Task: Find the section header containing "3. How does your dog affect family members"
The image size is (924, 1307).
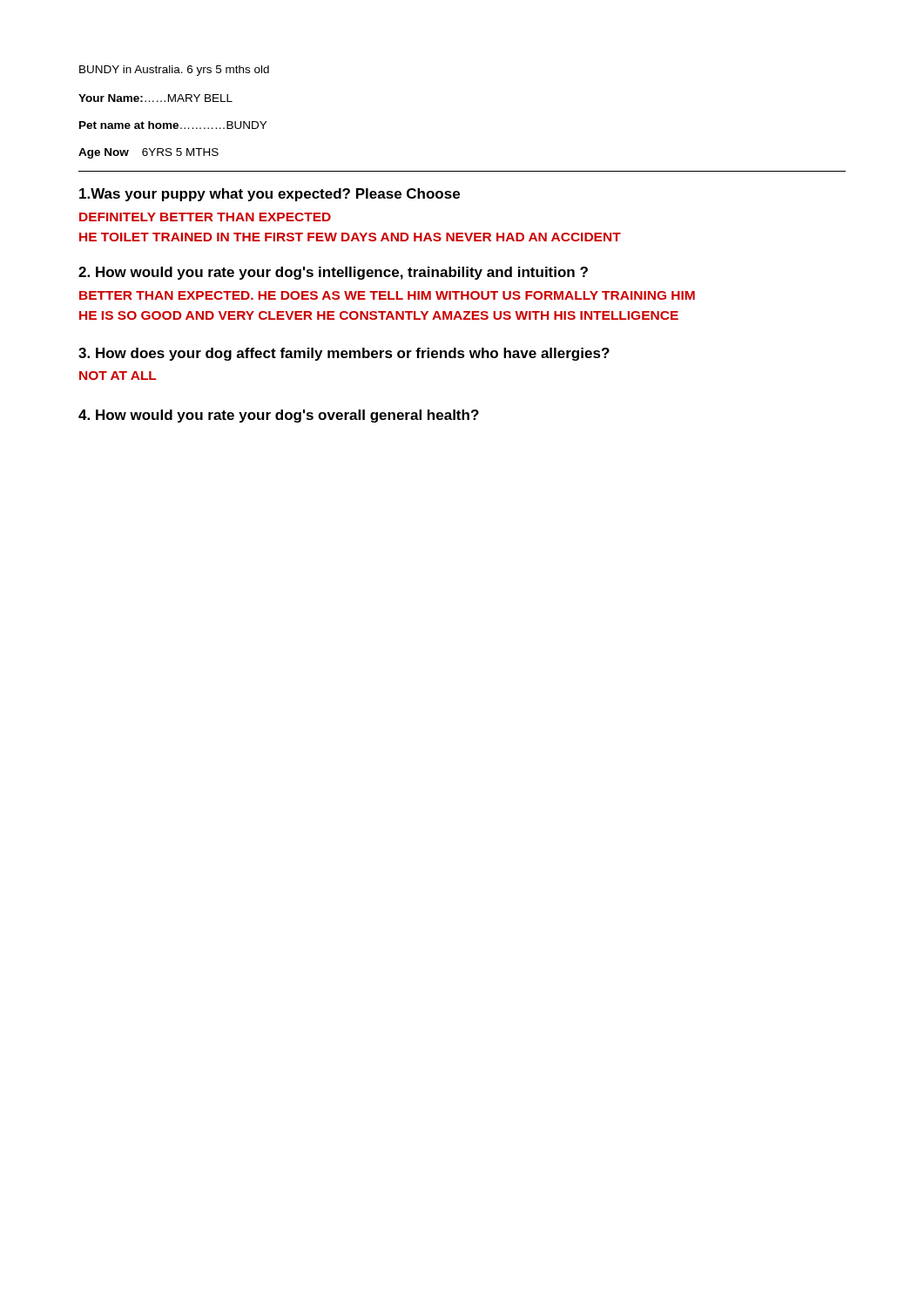Action: 462,364
